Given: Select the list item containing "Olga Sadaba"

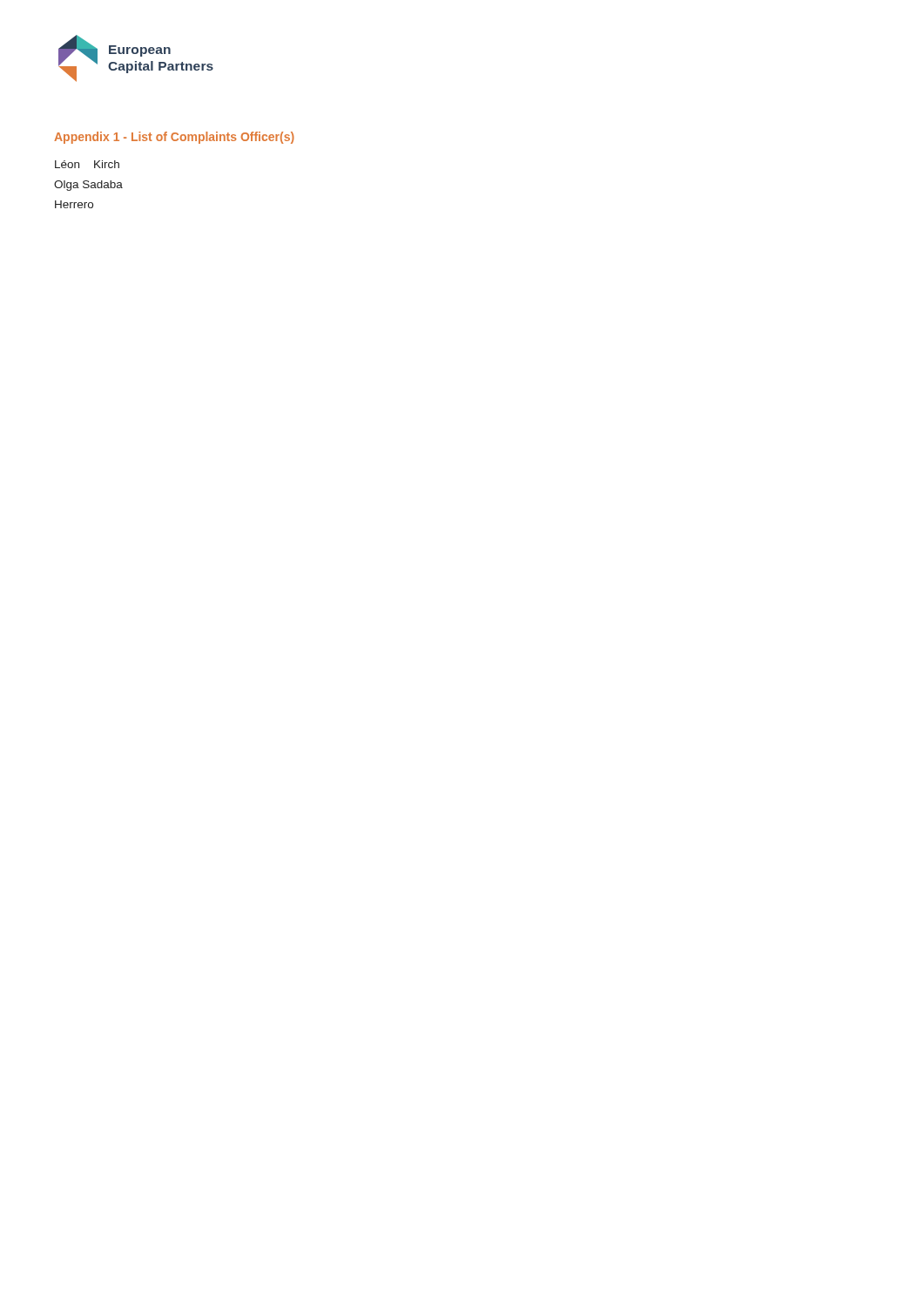Looking at the screenshot, I should [88, 184].
